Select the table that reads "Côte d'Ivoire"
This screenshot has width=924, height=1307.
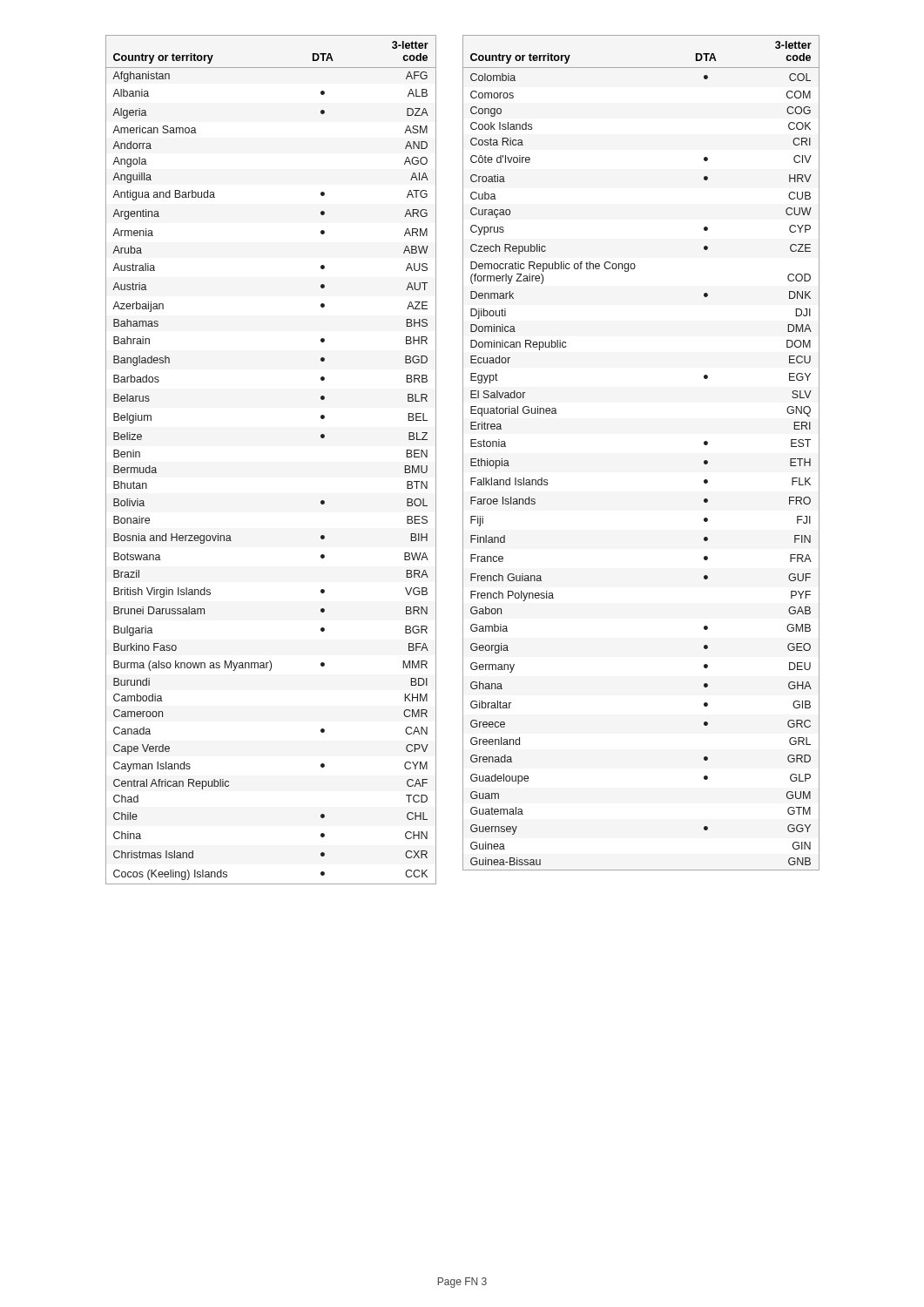tap(641, 453)
